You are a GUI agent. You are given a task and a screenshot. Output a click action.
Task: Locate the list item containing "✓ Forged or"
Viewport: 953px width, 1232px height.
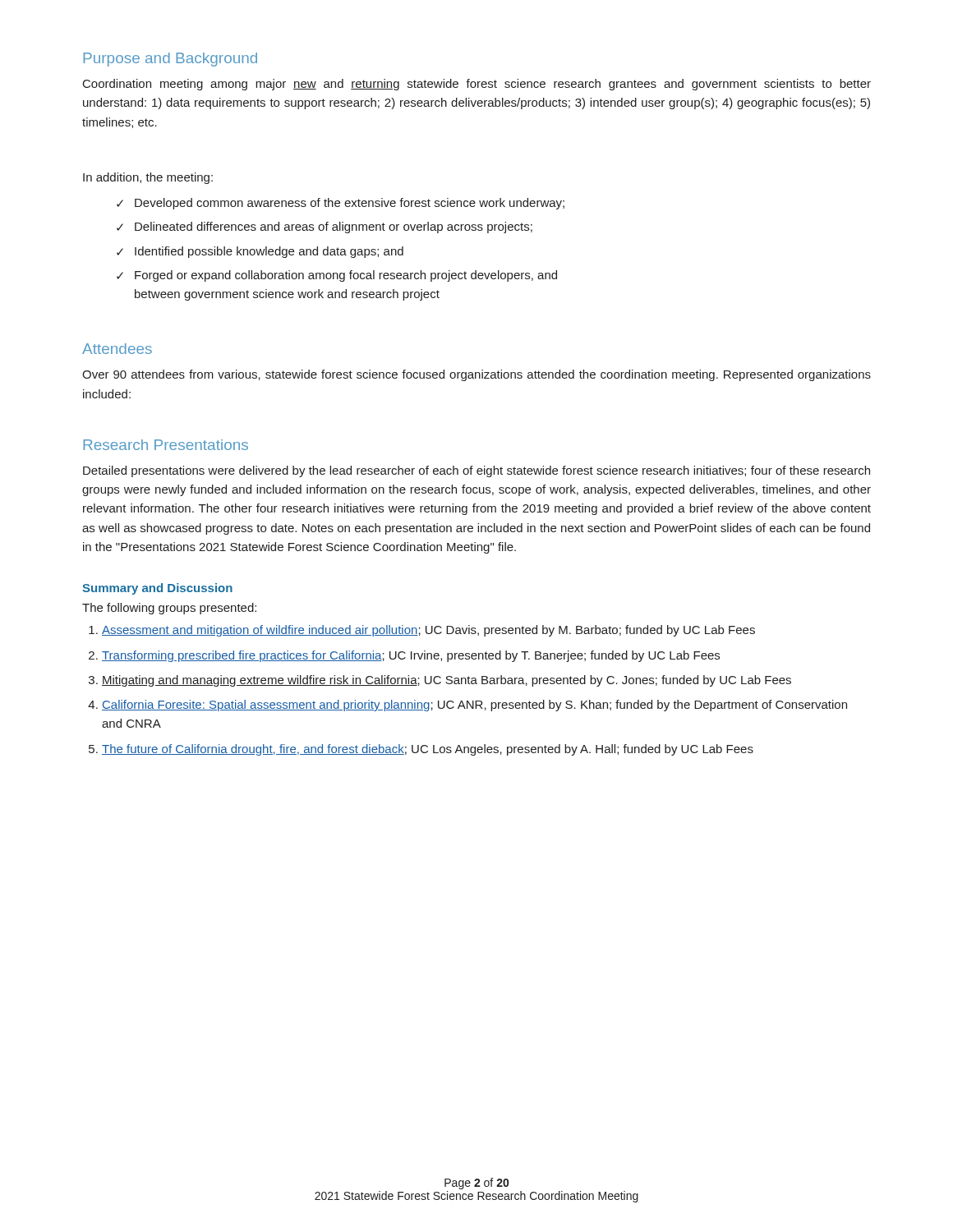337,284
